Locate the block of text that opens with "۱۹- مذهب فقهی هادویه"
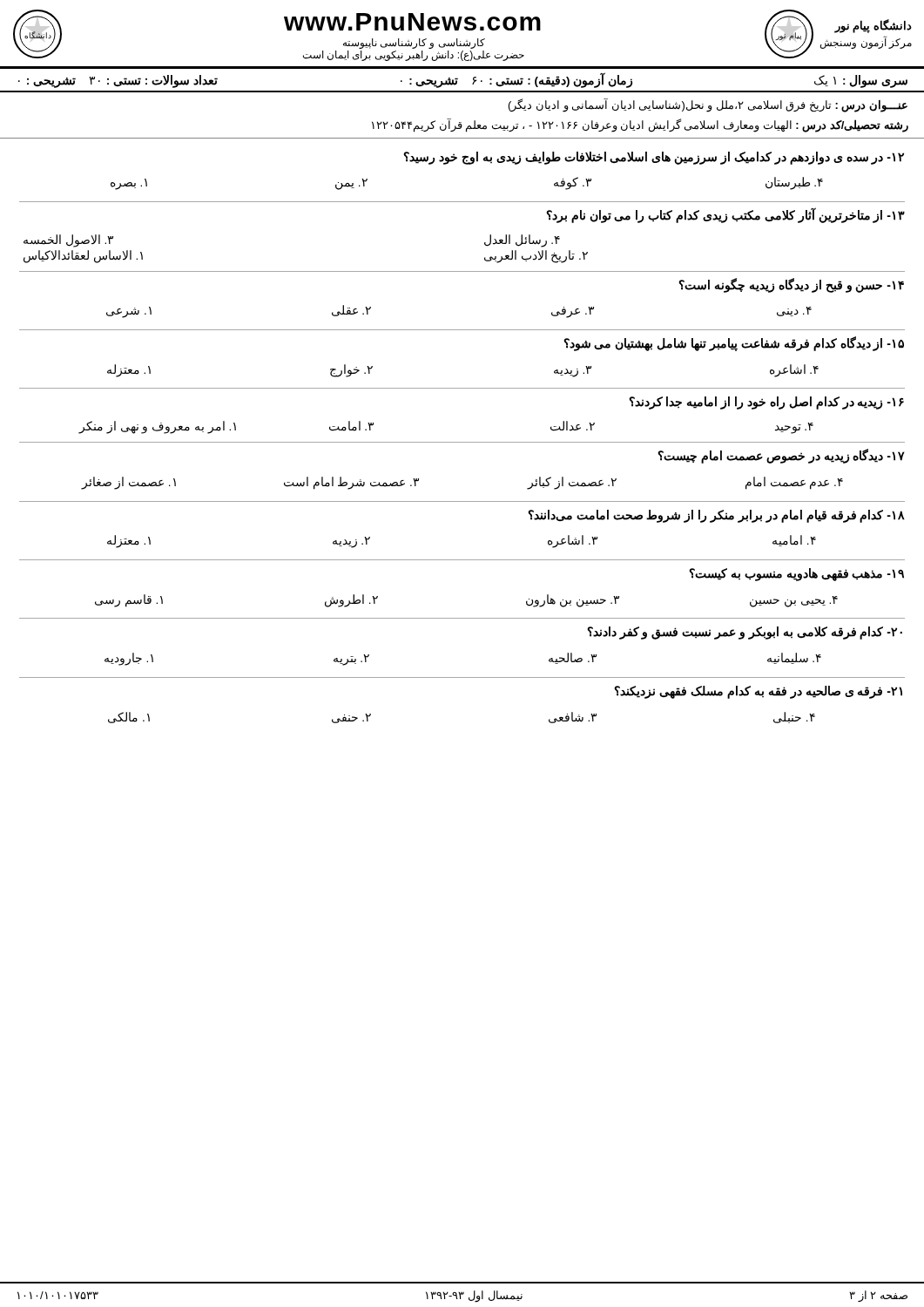 (x=796, y=575)
